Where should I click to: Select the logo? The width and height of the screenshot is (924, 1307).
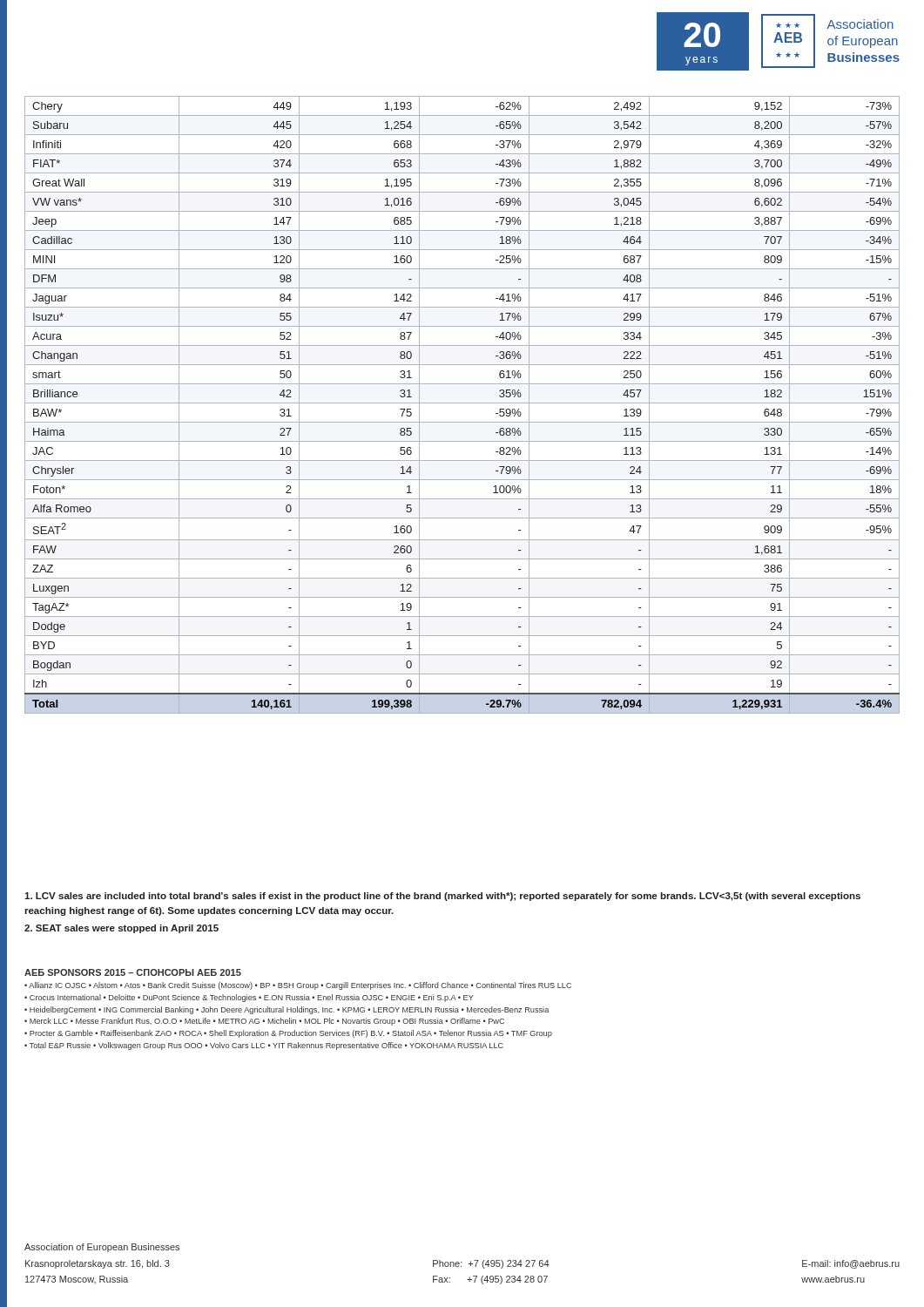pyautogui.click(x=778, y=41)
